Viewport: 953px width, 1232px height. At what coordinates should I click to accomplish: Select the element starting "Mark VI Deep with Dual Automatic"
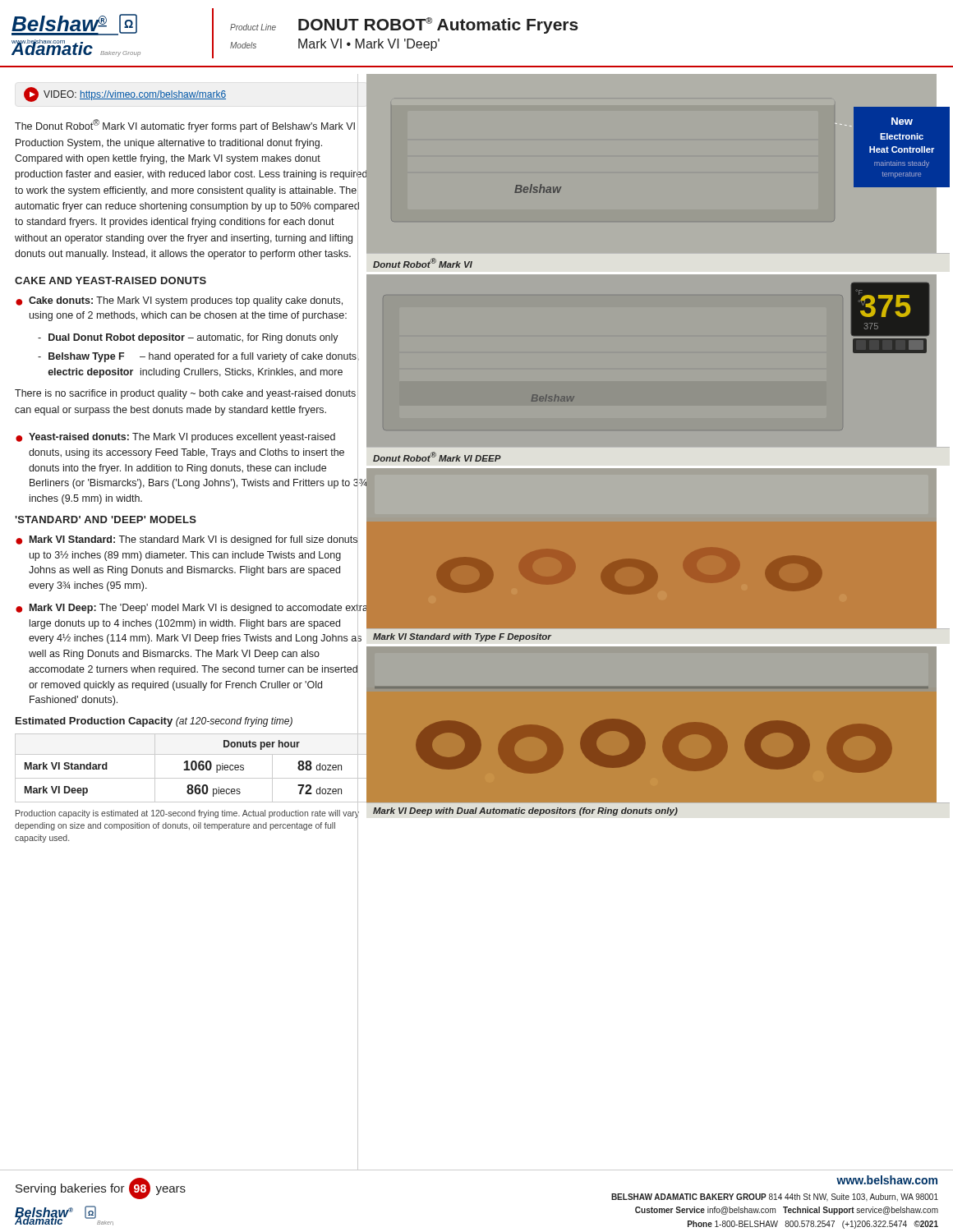point(525,810)
